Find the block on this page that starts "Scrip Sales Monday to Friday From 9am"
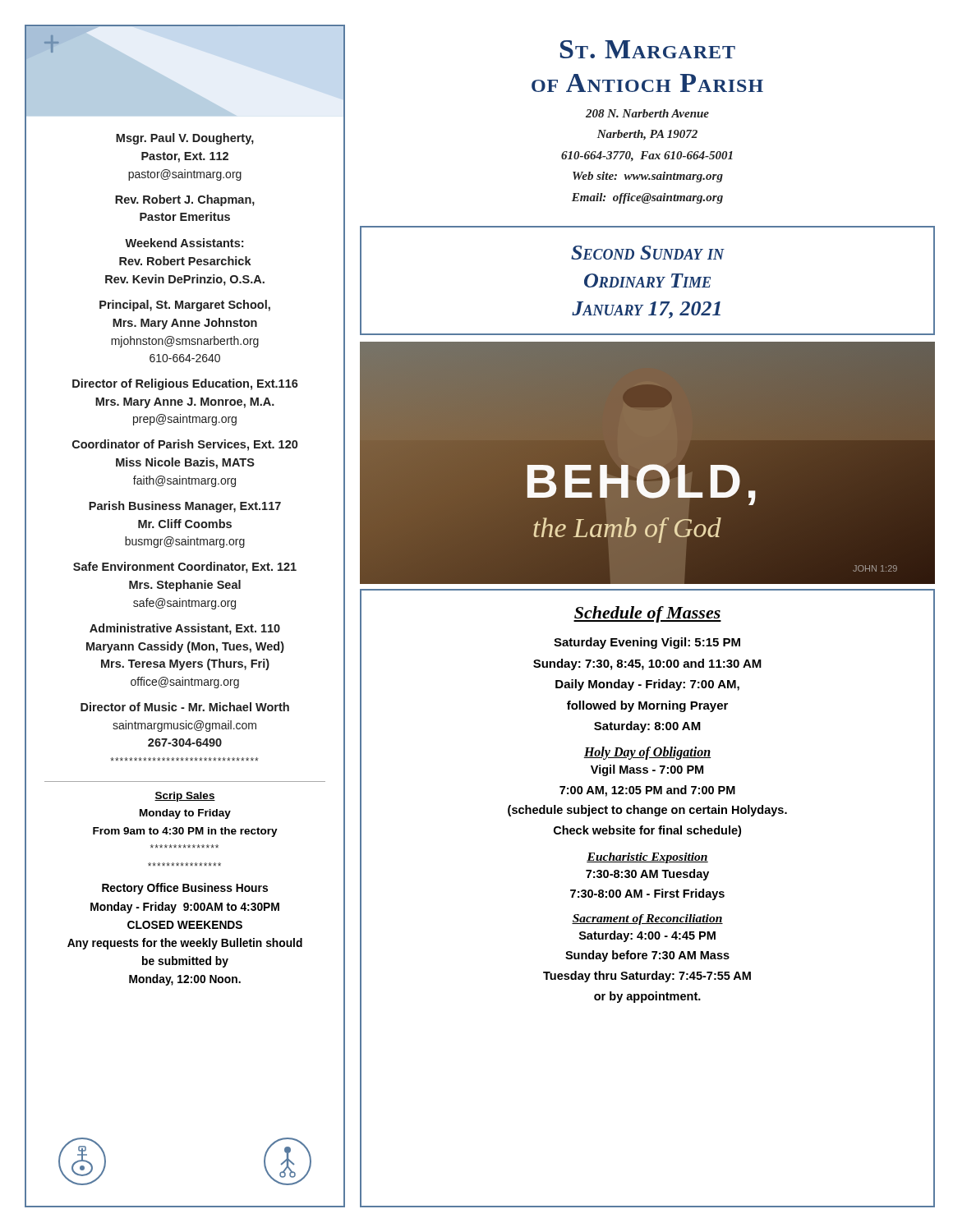The image size is (953, 1232). 185,830
